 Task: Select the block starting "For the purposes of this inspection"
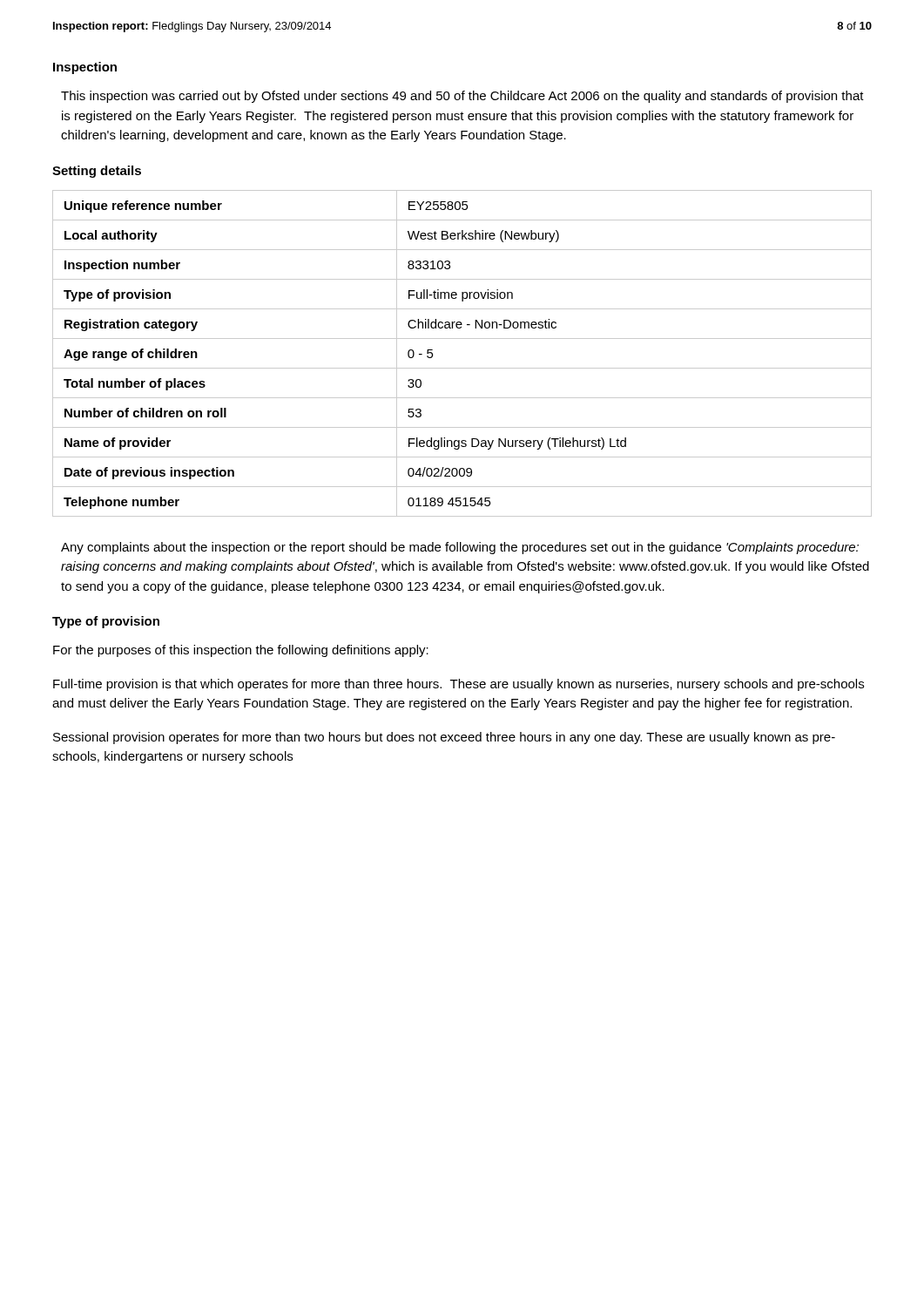point(241,650)
